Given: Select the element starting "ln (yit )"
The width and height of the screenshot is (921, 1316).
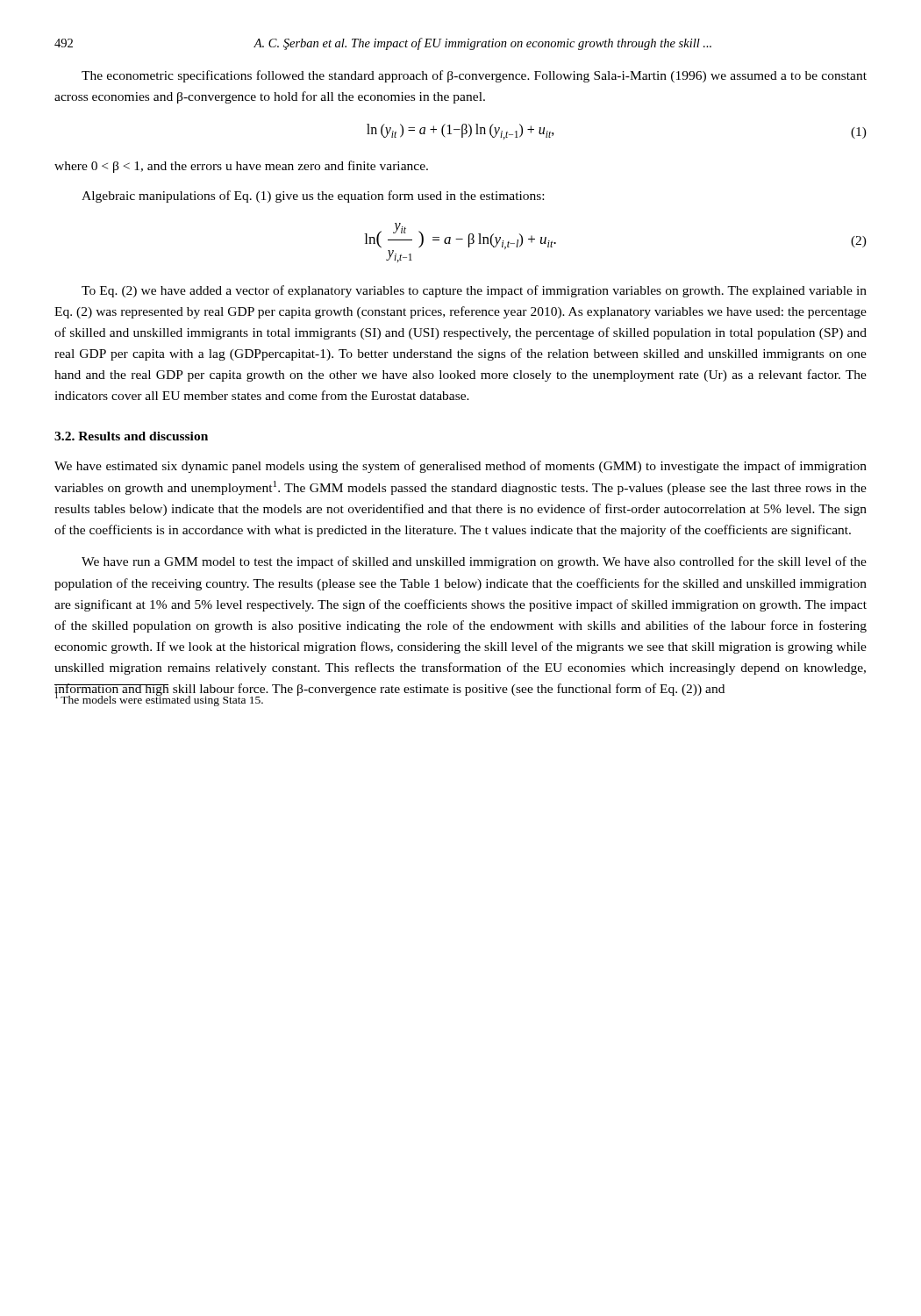Looking at the screenshot, I should click(465, 130).
